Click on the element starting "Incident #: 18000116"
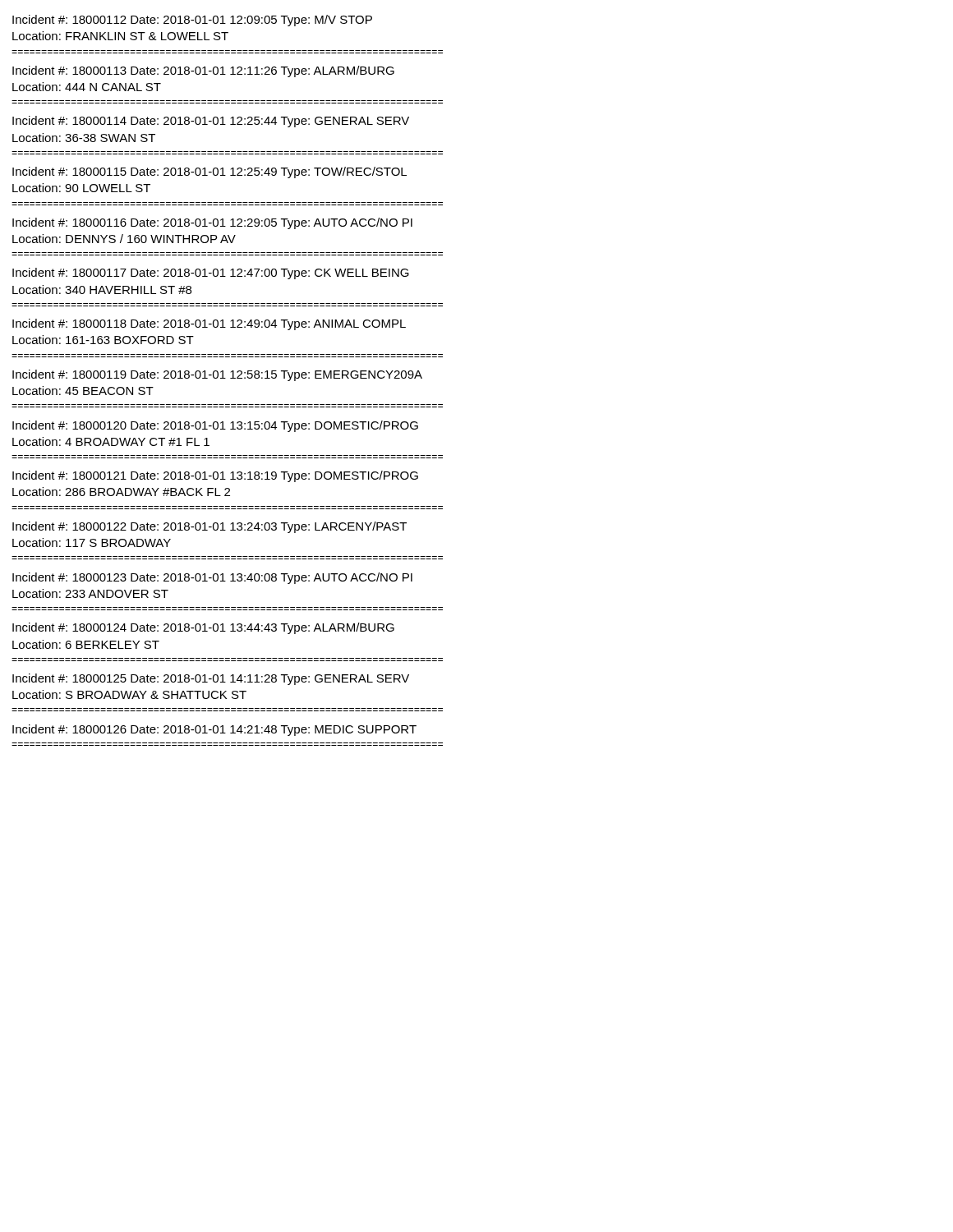 (x=212, y=223)
